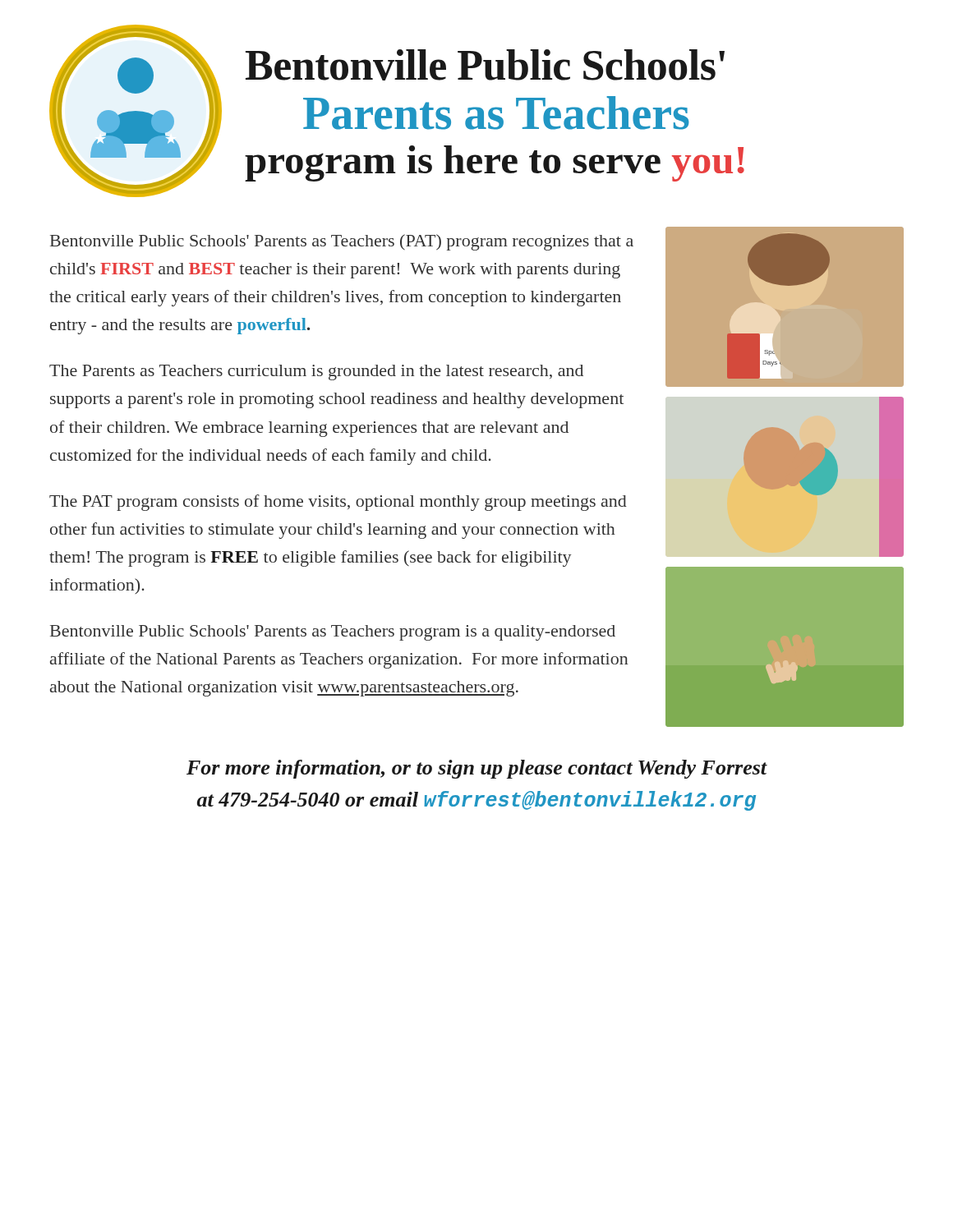Point to the passage starting "The PAT program consists of"
This screenshot has width=953, height=1232.
click(338, 542)
